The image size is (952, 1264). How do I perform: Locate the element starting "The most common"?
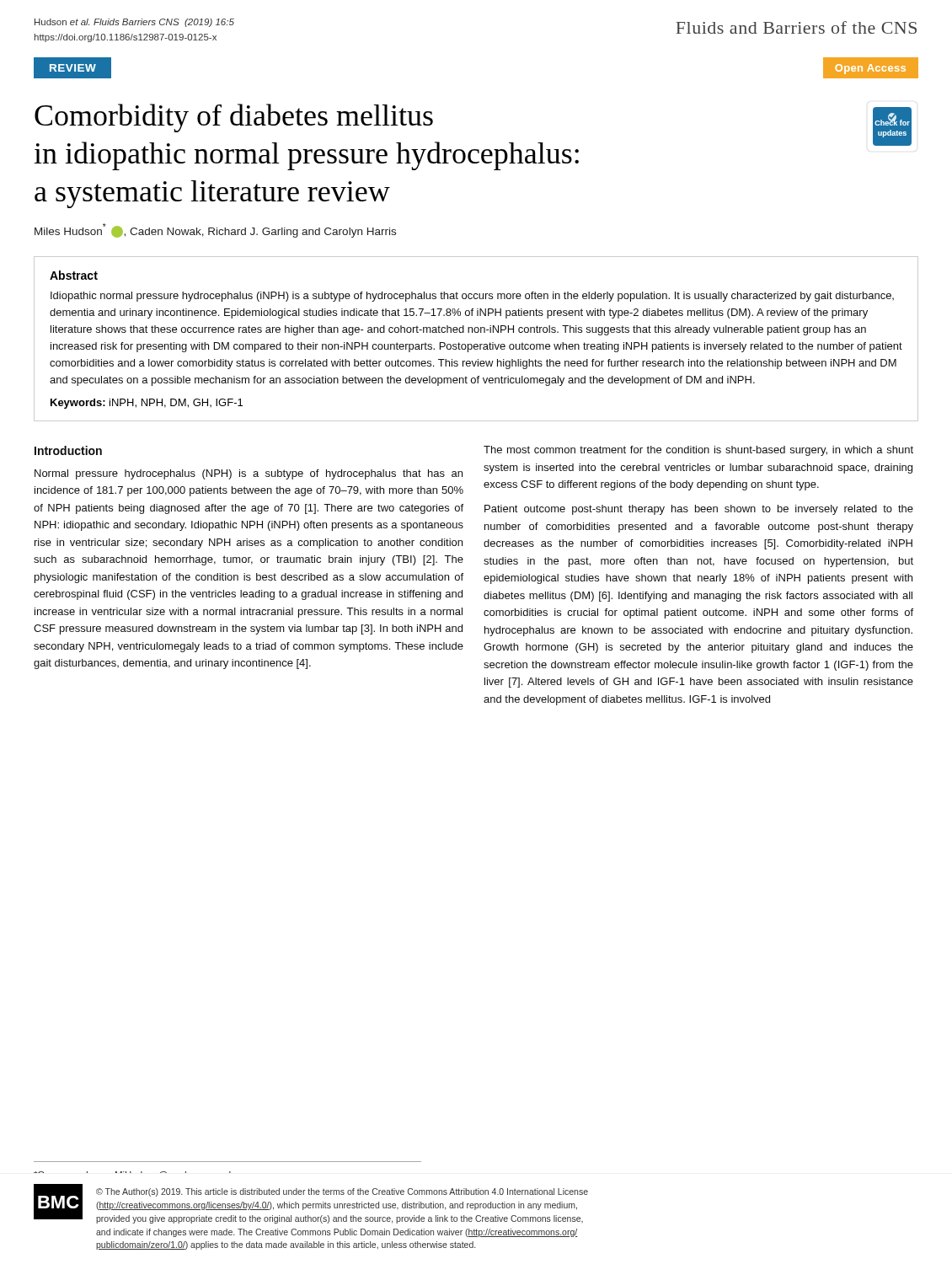tap(698, 575)
